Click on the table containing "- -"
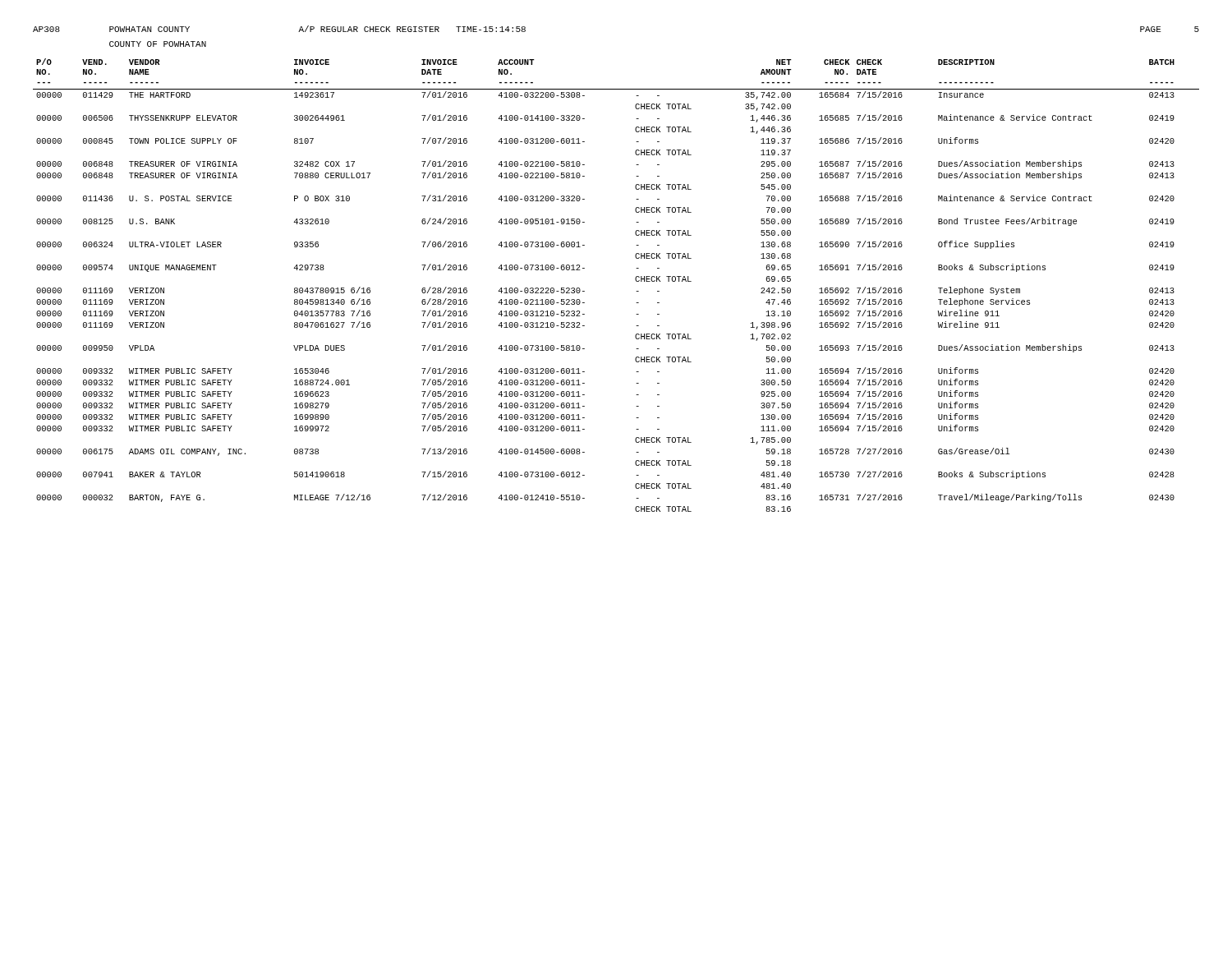This screenshot has height=953, width=1232. coord(616,285)
